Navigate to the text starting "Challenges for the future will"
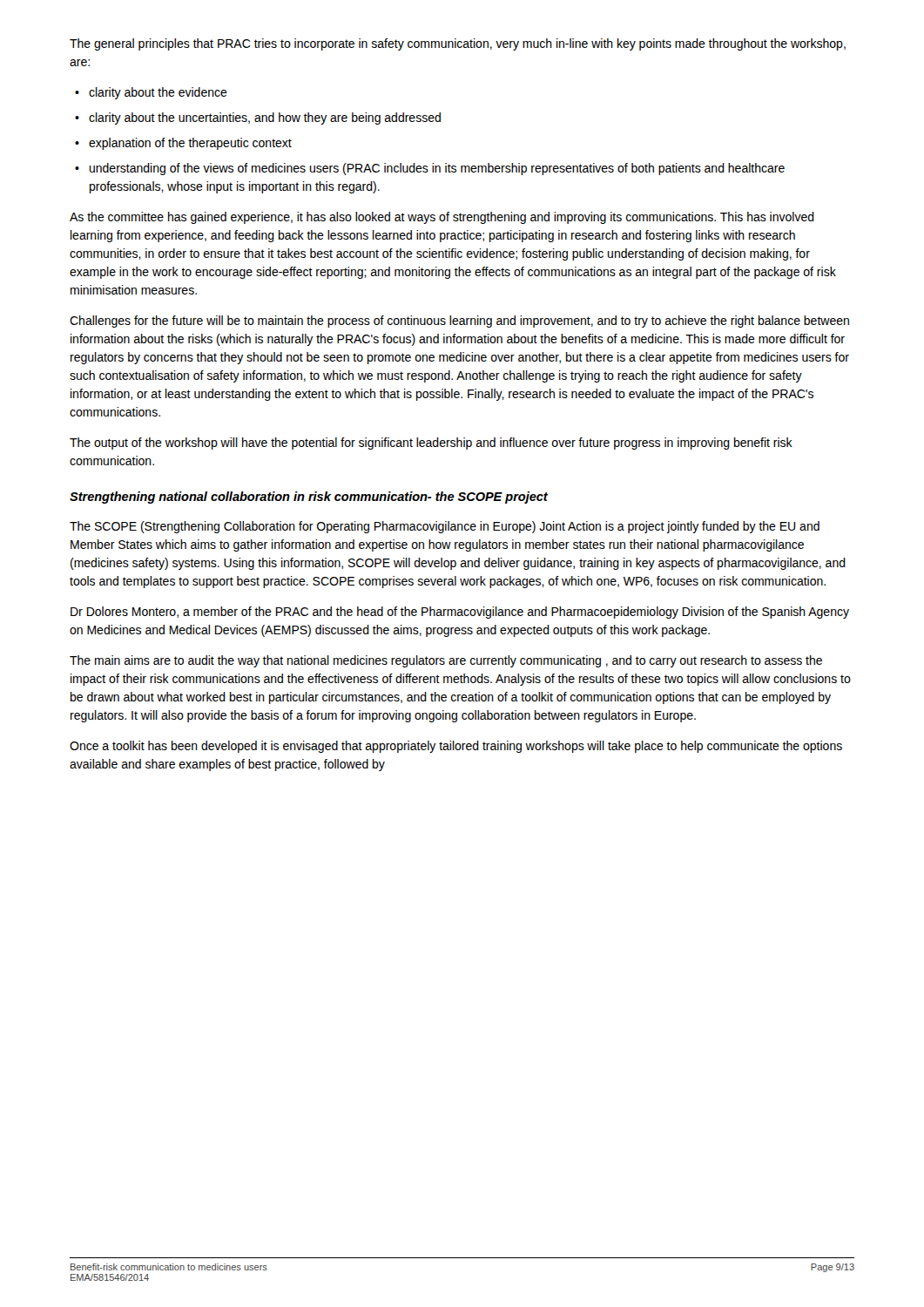This screenshot has width=924, height=1307. coord(462,367)
